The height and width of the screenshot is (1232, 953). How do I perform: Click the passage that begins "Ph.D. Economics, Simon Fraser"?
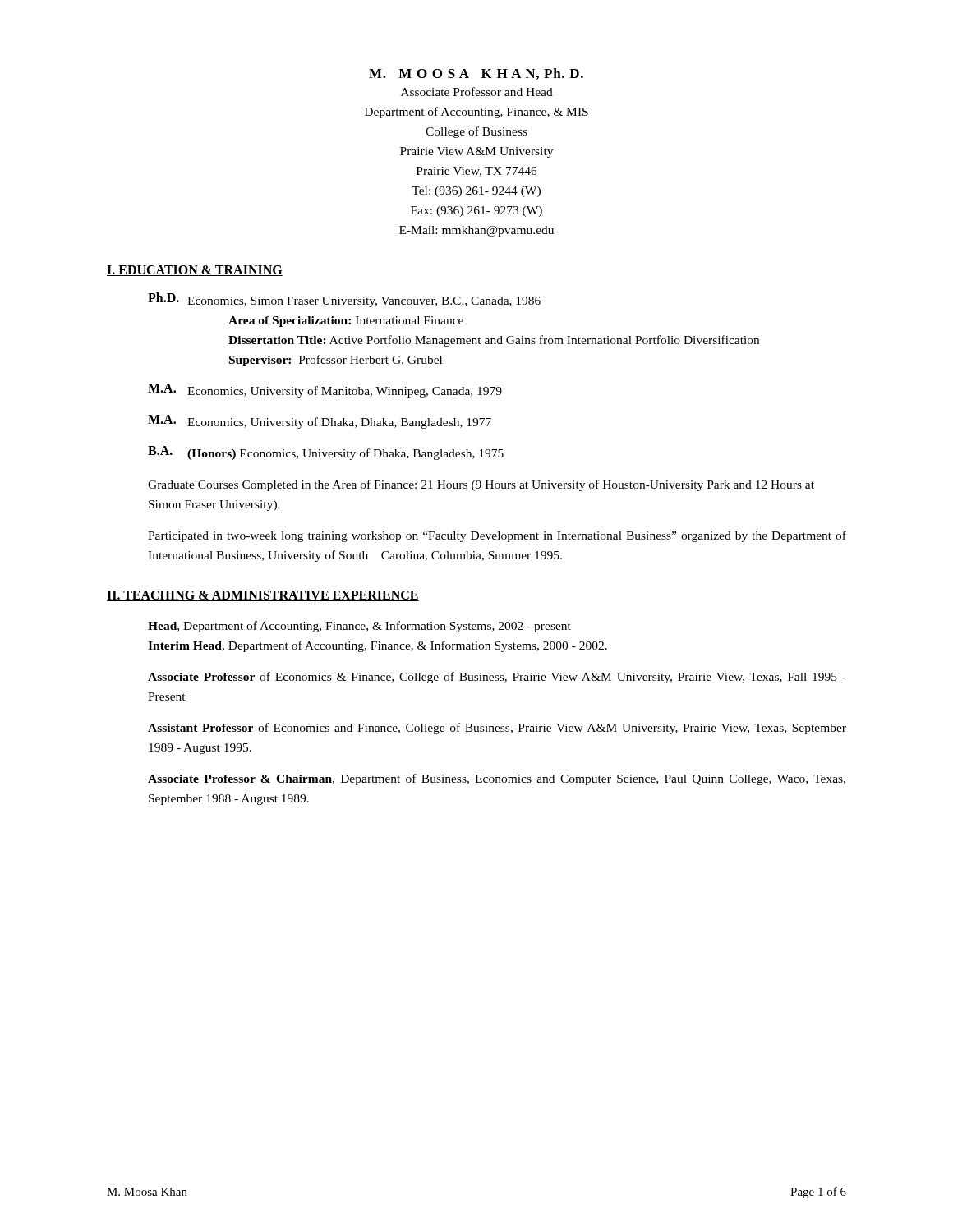(x=497, y=330)
